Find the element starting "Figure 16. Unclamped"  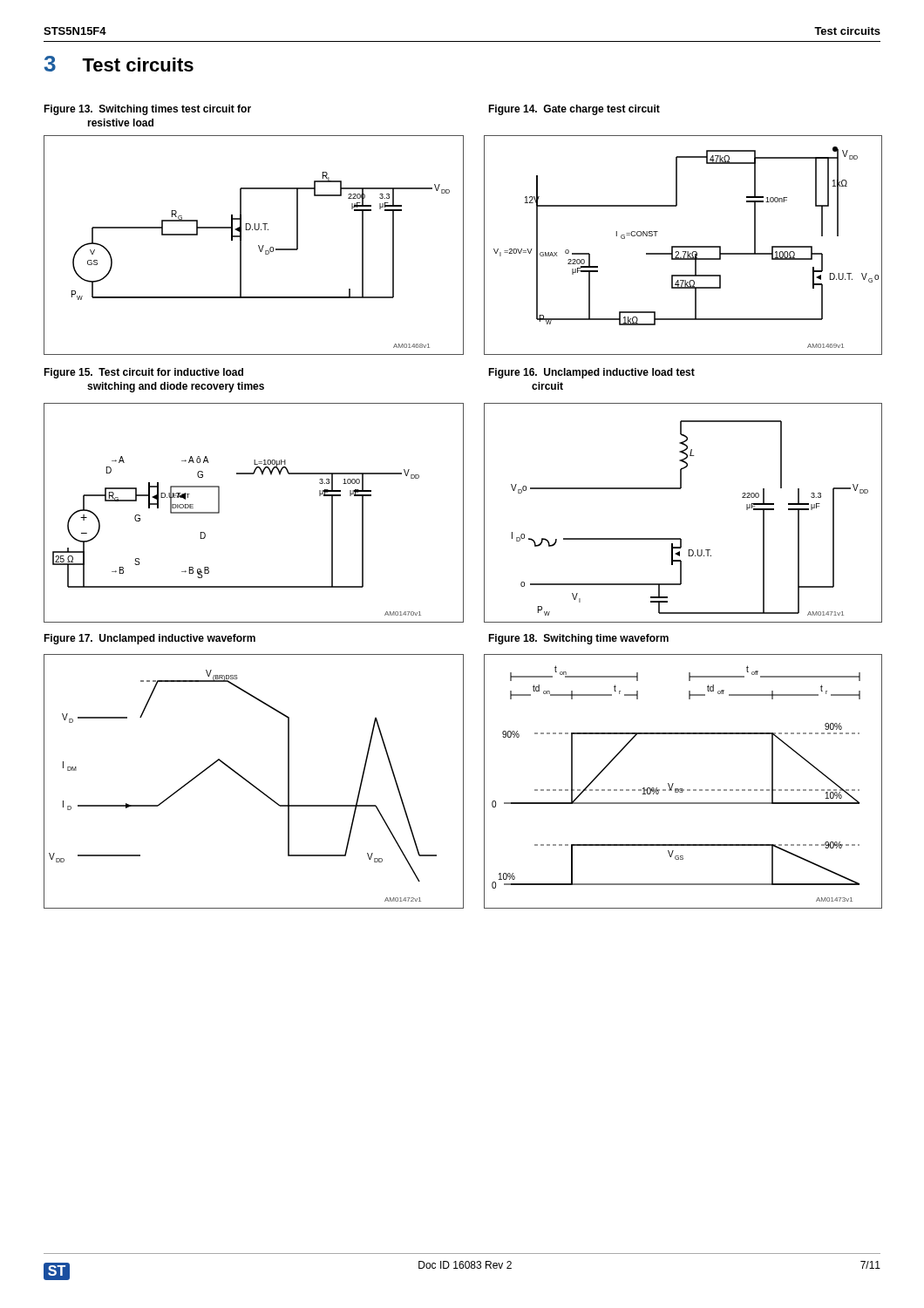pyautogui.click(x=591, y=379)
